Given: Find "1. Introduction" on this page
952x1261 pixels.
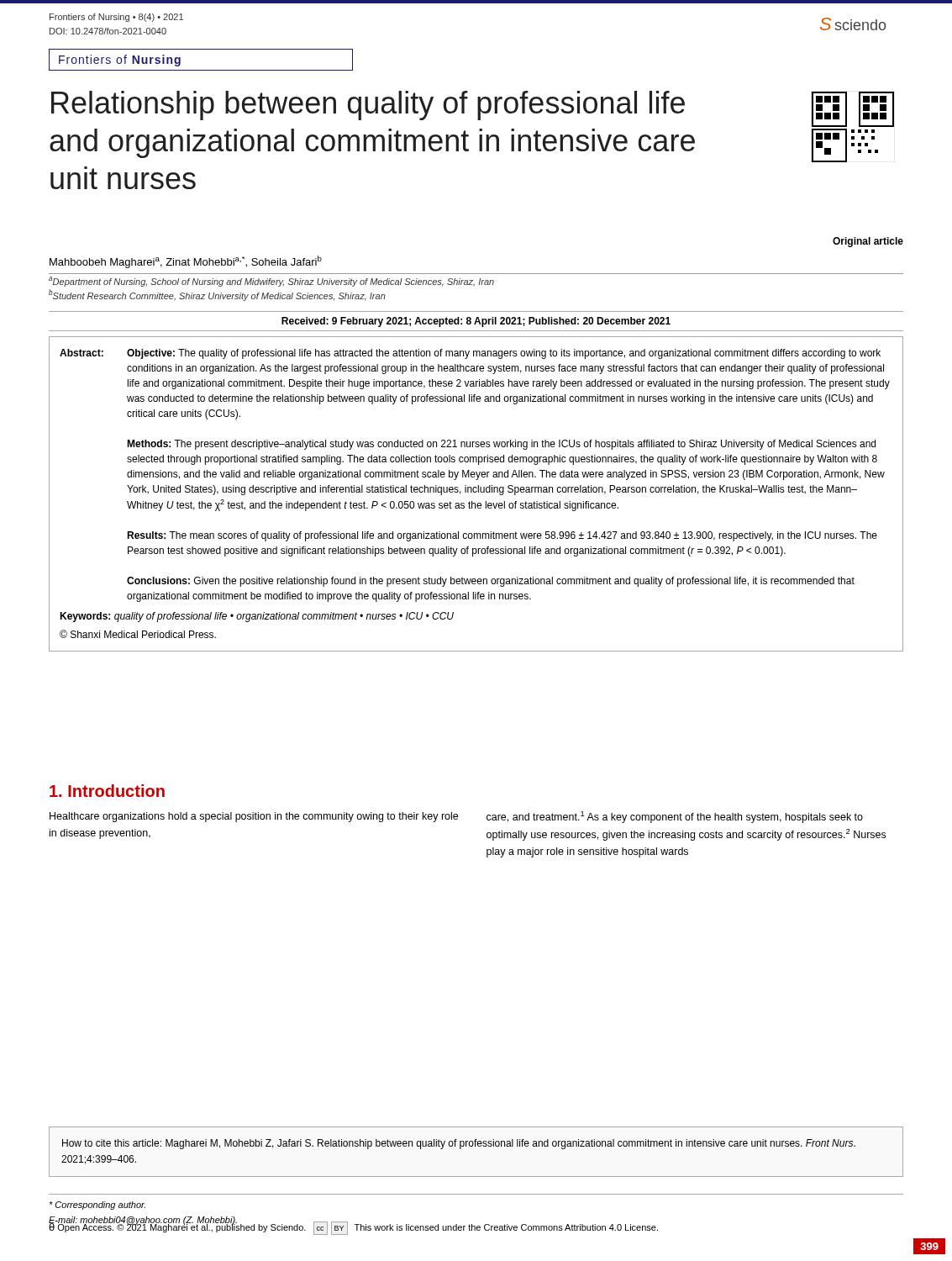Looking at the screenshot, I should tap(107, 791).
